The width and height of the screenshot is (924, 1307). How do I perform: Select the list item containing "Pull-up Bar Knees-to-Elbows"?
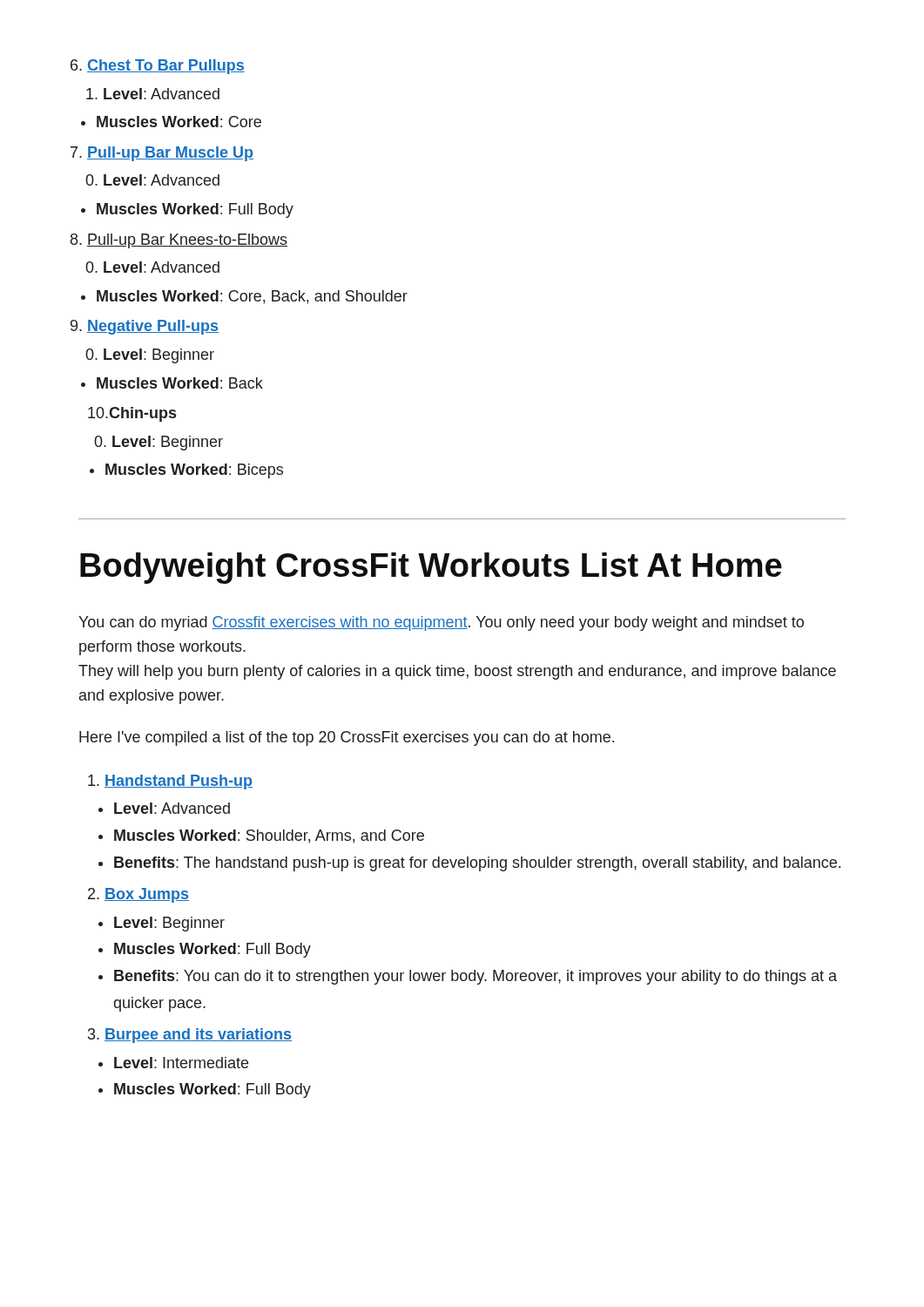tap(187, 241)
